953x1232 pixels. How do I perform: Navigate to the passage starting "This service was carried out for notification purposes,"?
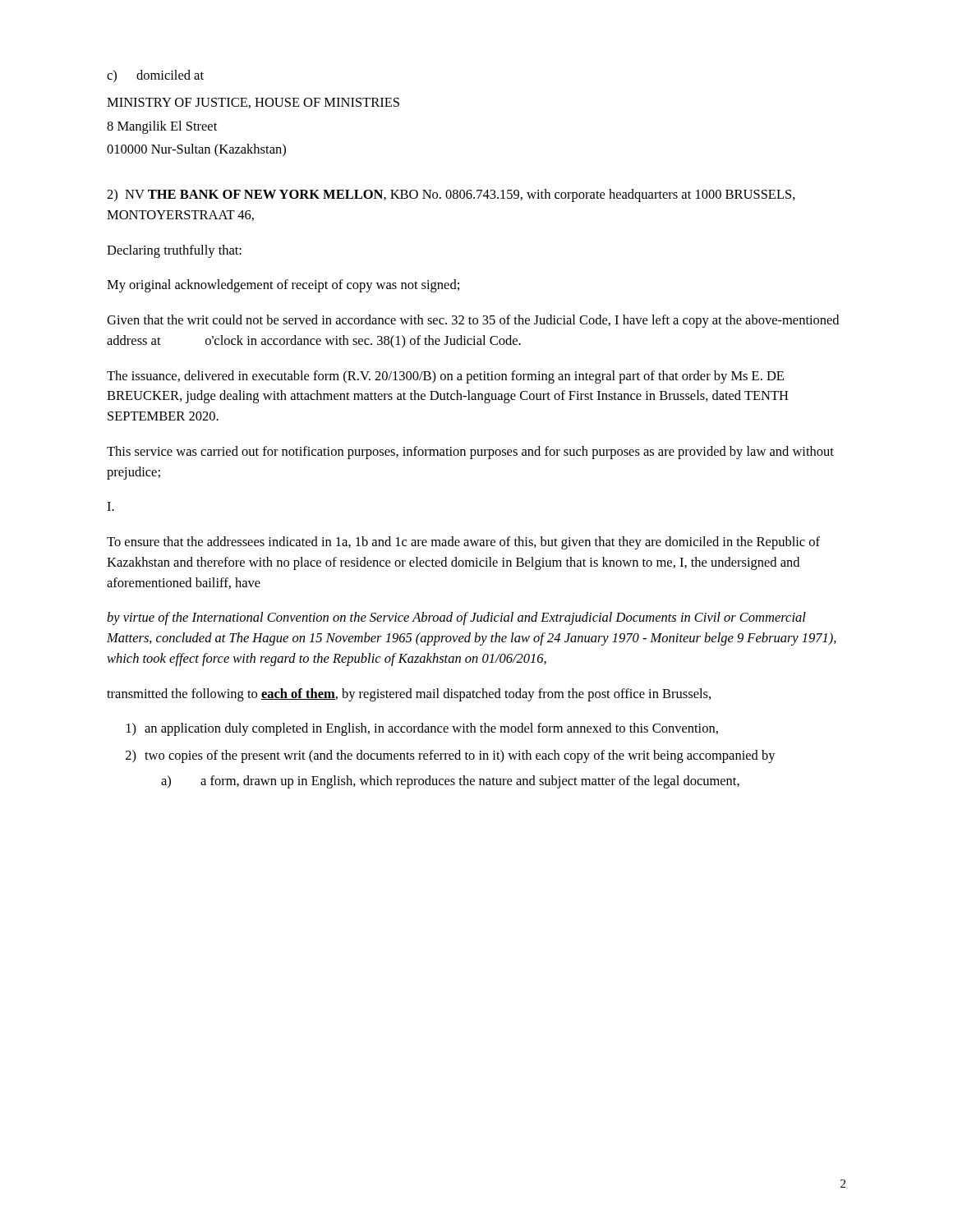(476, 462)
